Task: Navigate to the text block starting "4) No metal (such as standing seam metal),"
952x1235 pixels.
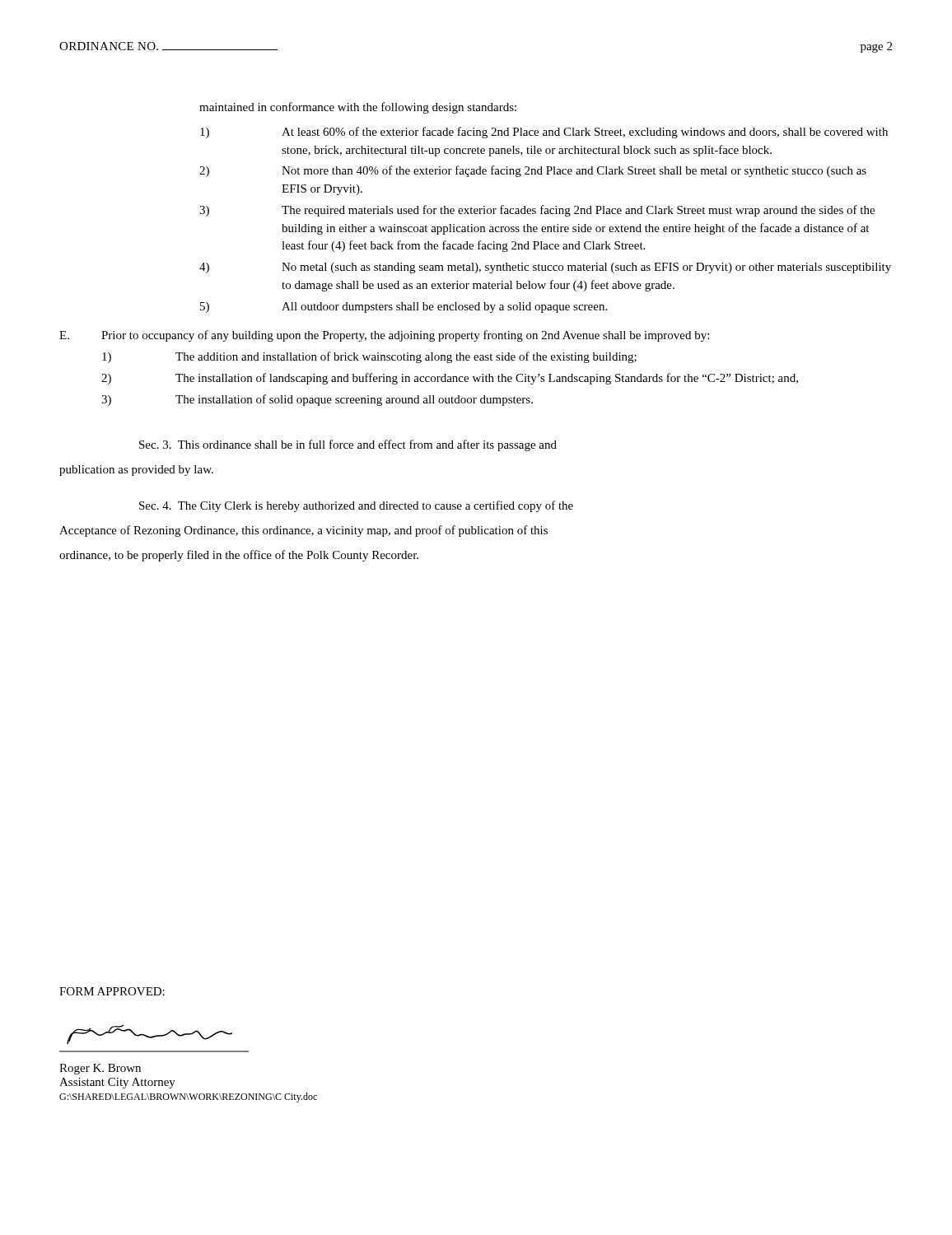Action: click(x=476, y=276)
